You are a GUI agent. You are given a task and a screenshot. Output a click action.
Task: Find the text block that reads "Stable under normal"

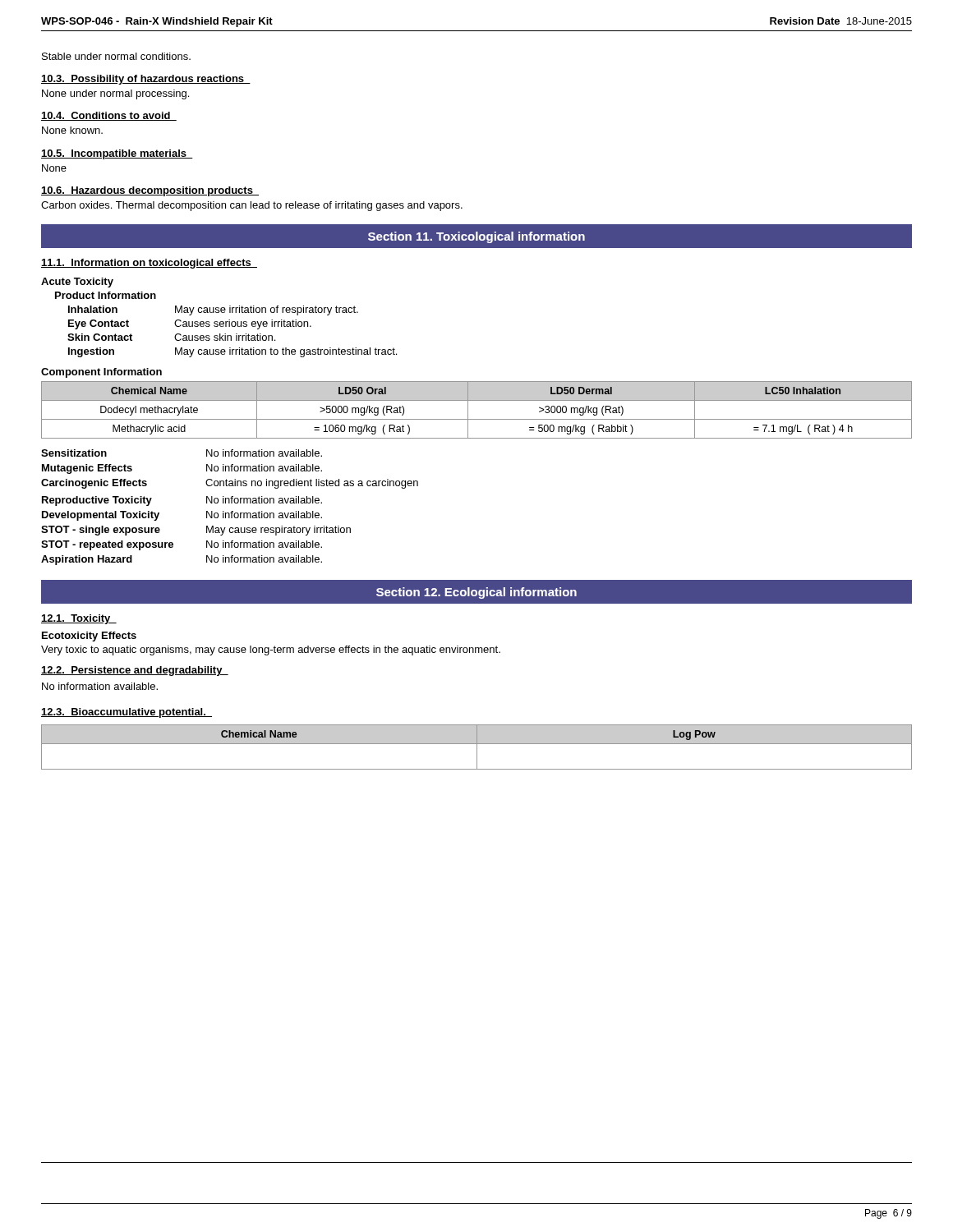click(116, 56)
